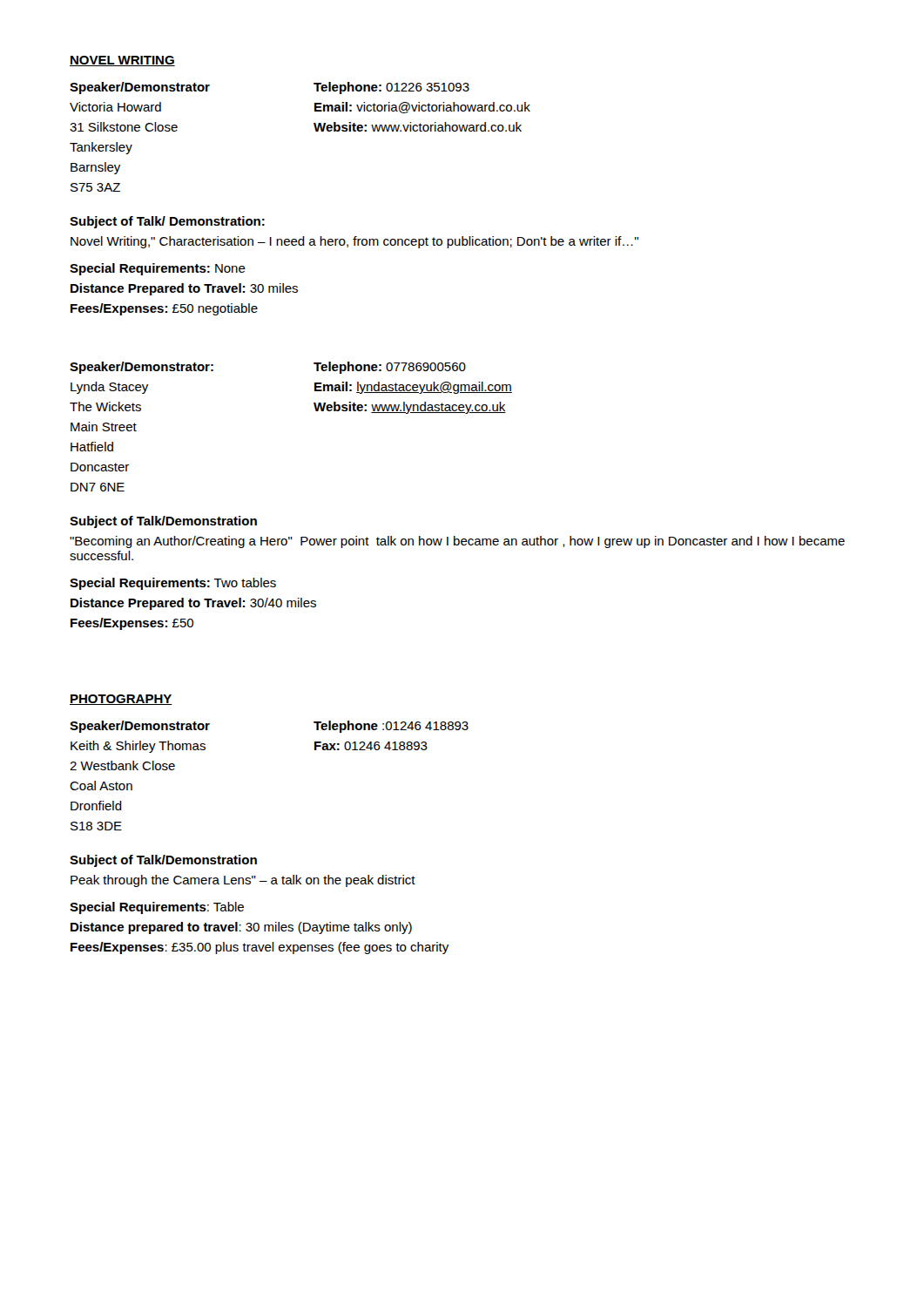Find the text block with the text "Subject of Talk/ Demonstration: Novel"
The width and height of the screenshot is (924, 1307).
(x=462, y=231)
